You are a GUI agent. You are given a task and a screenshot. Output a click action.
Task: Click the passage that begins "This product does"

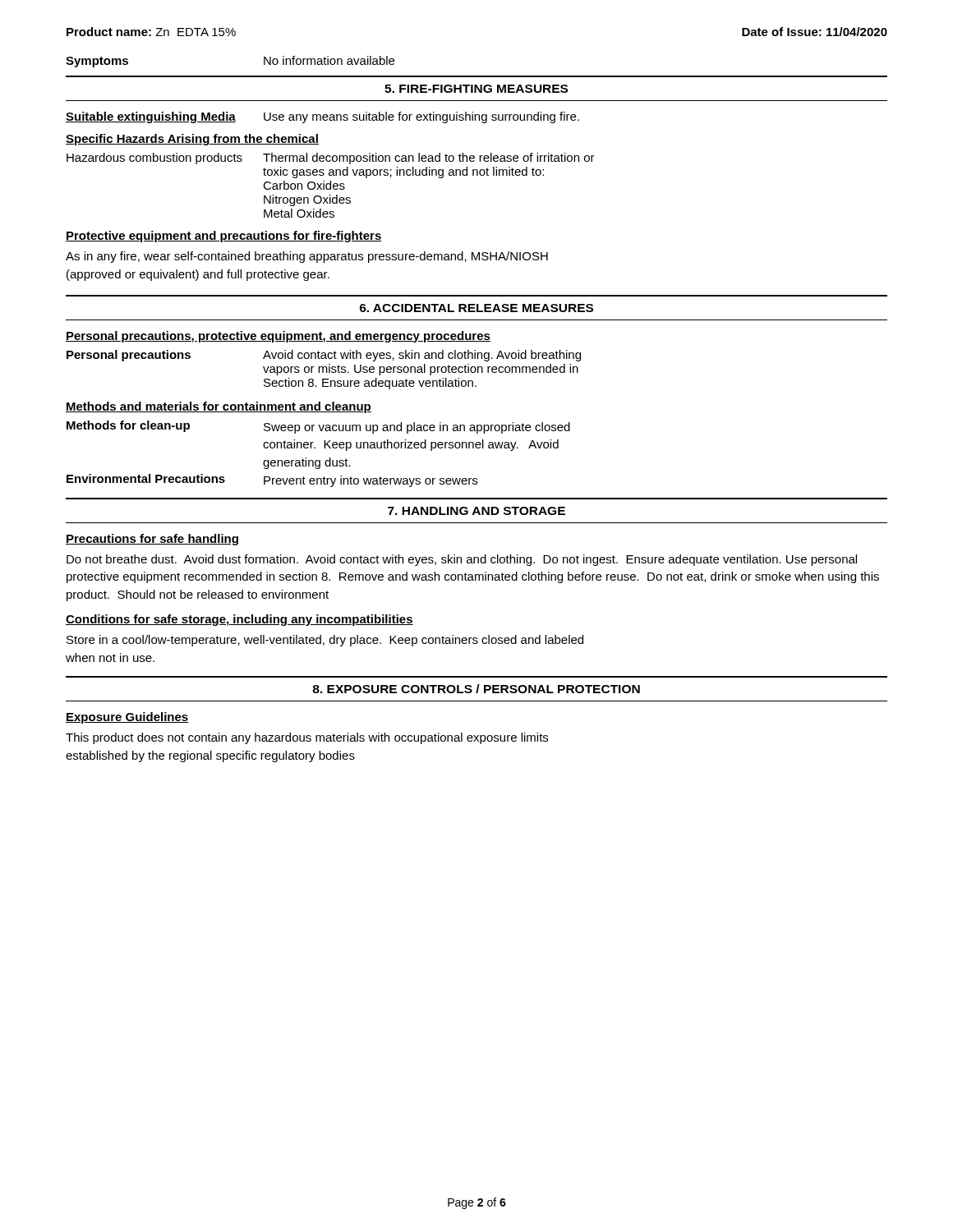(x=307, y=746)
